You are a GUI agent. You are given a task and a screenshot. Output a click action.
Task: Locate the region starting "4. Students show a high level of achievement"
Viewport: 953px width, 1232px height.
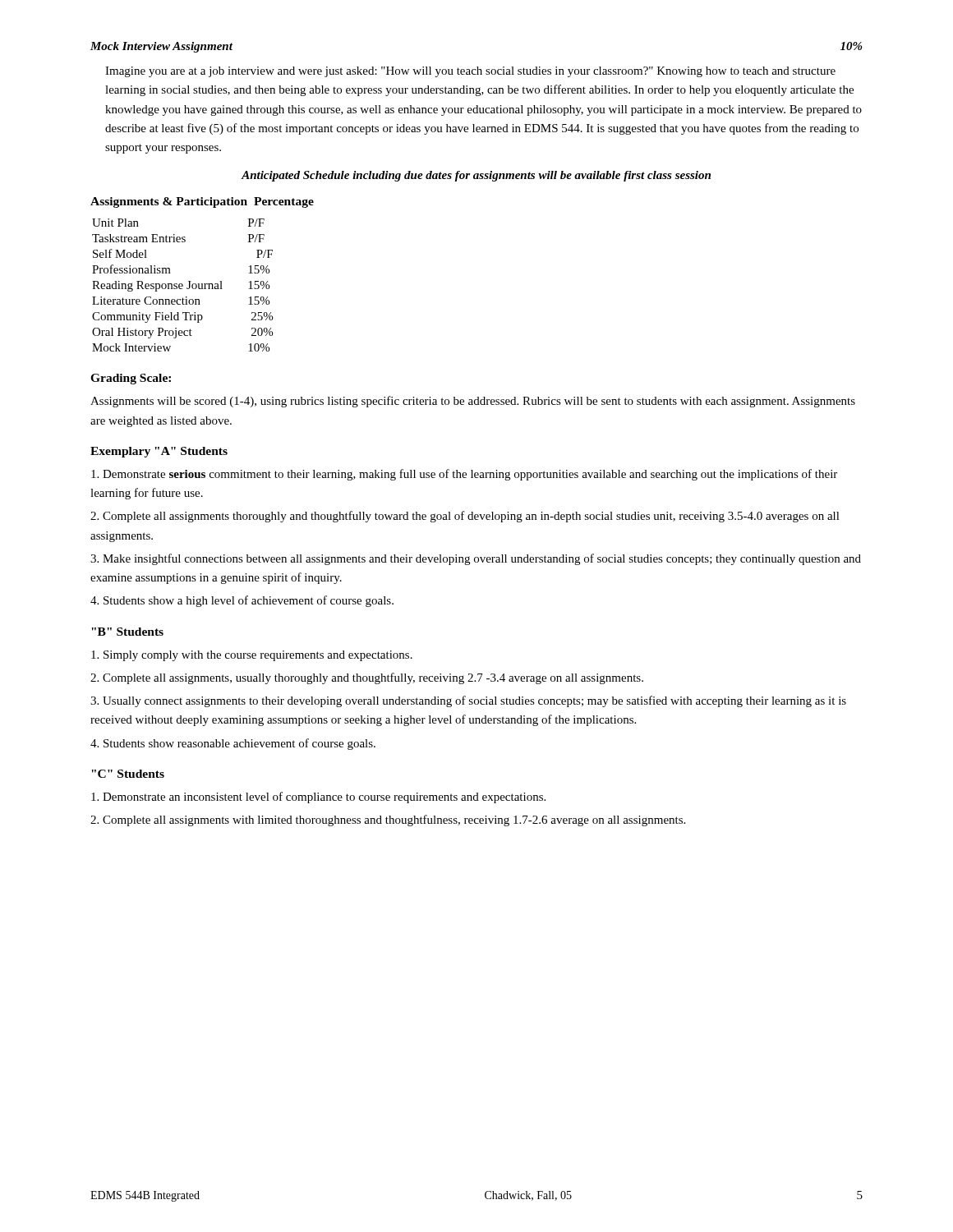pos(242,601)
